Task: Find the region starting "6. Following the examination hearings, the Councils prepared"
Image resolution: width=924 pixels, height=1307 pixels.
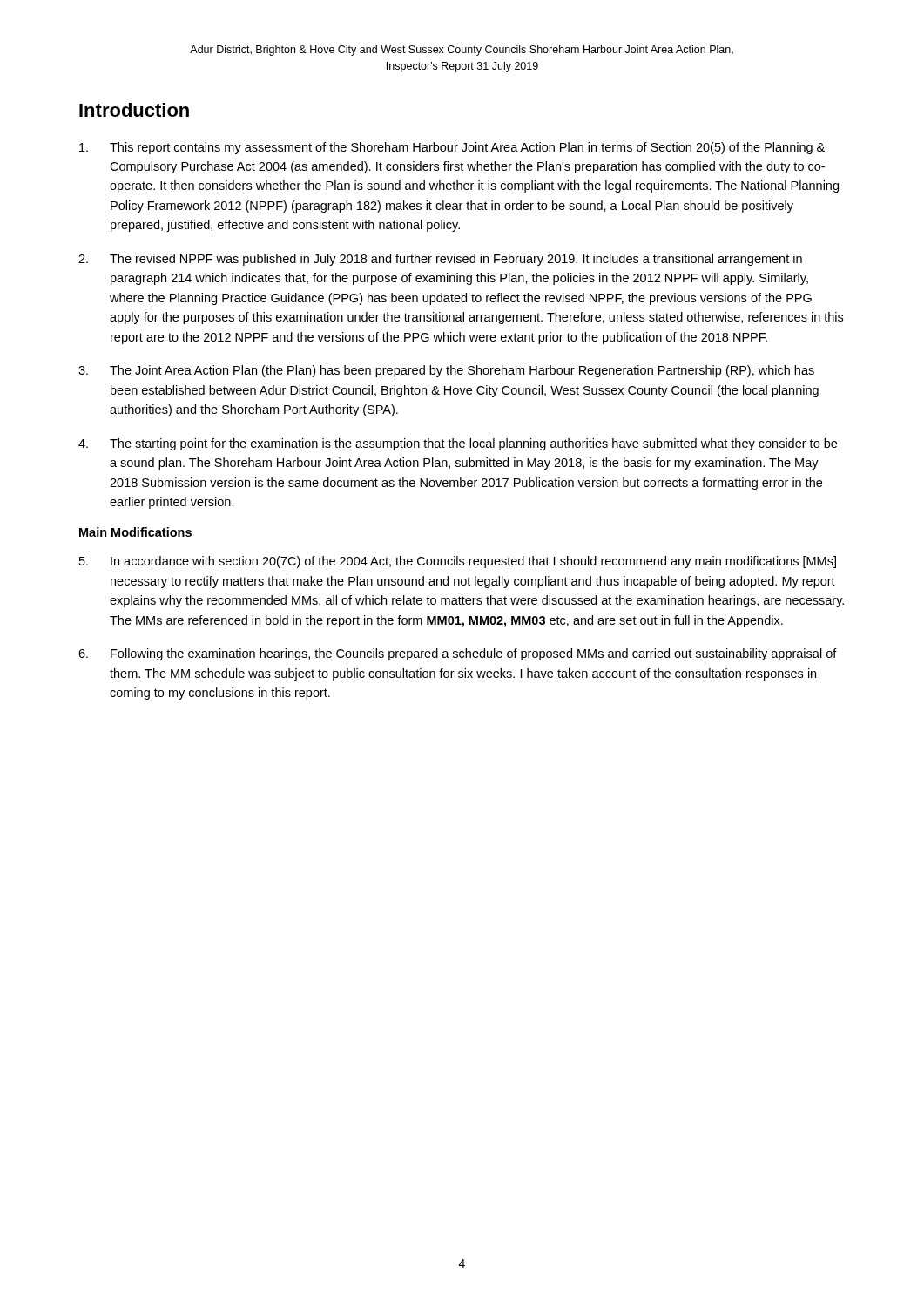Action: pyautogui.click(x=462, y=674)
